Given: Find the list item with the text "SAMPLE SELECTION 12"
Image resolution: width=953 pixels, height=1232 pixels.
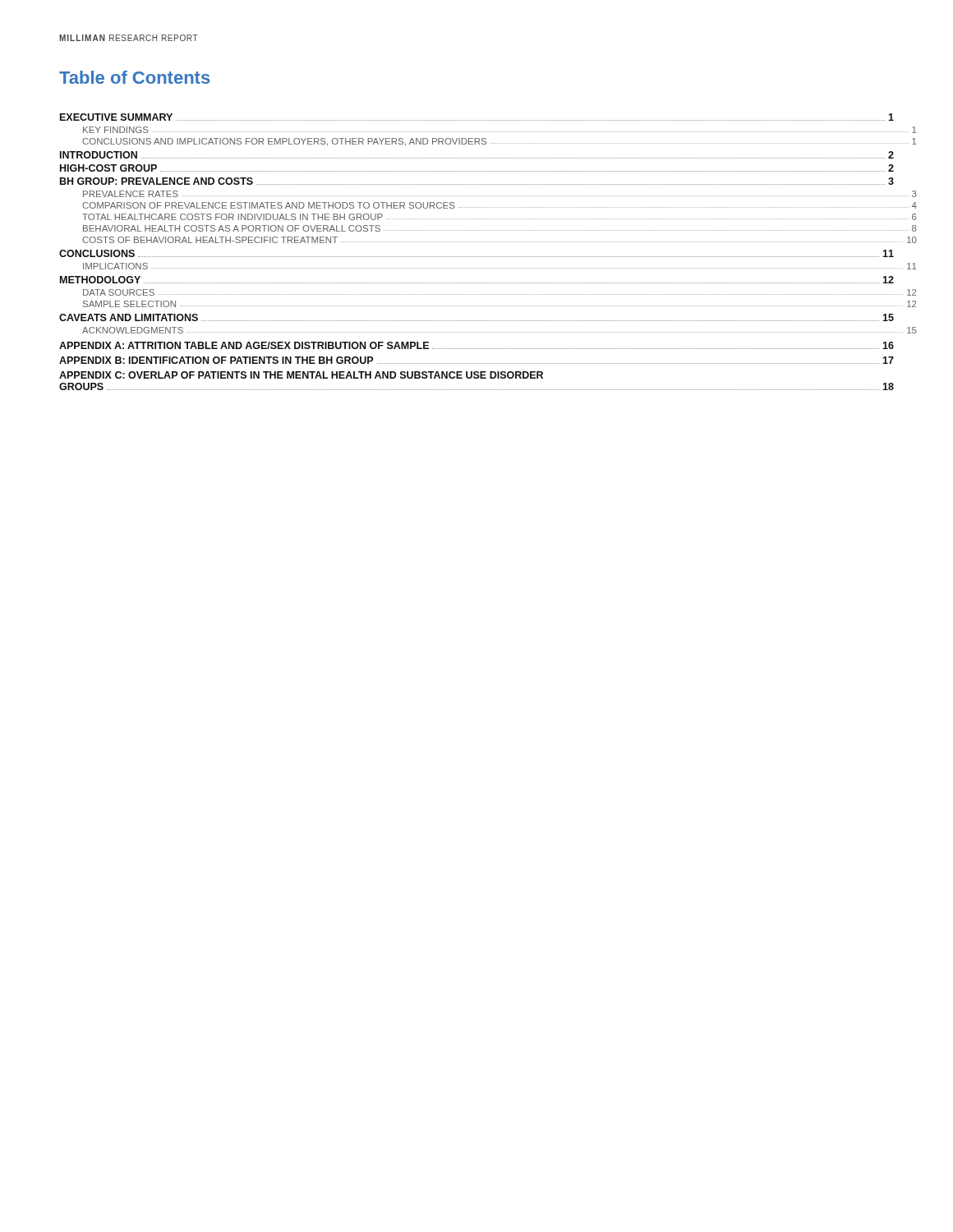Looking at the screenshot, I should coord(500,304).
